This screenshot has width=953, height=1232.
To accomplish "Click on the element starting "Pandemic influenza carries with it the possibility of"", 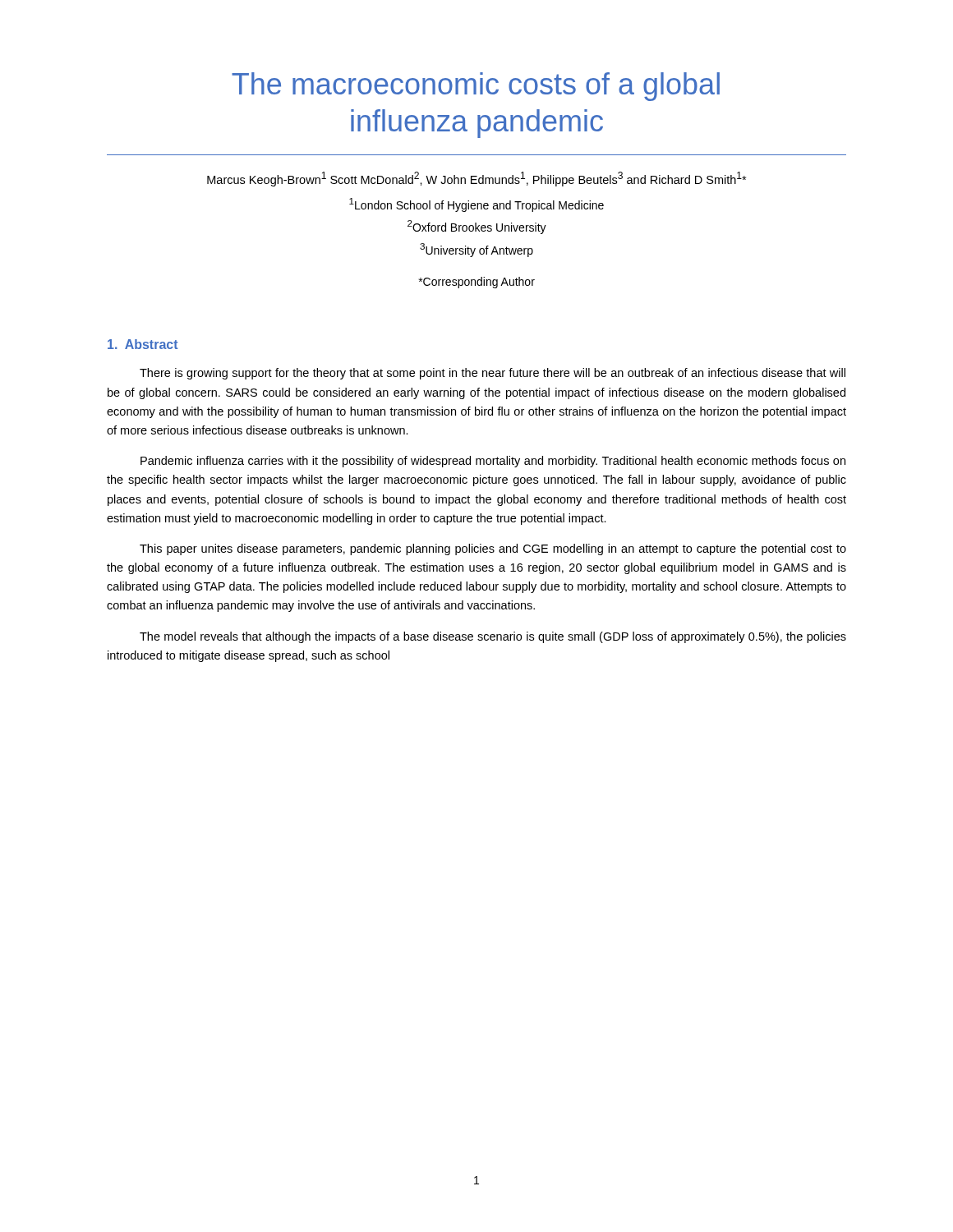I will click(476, 489).
